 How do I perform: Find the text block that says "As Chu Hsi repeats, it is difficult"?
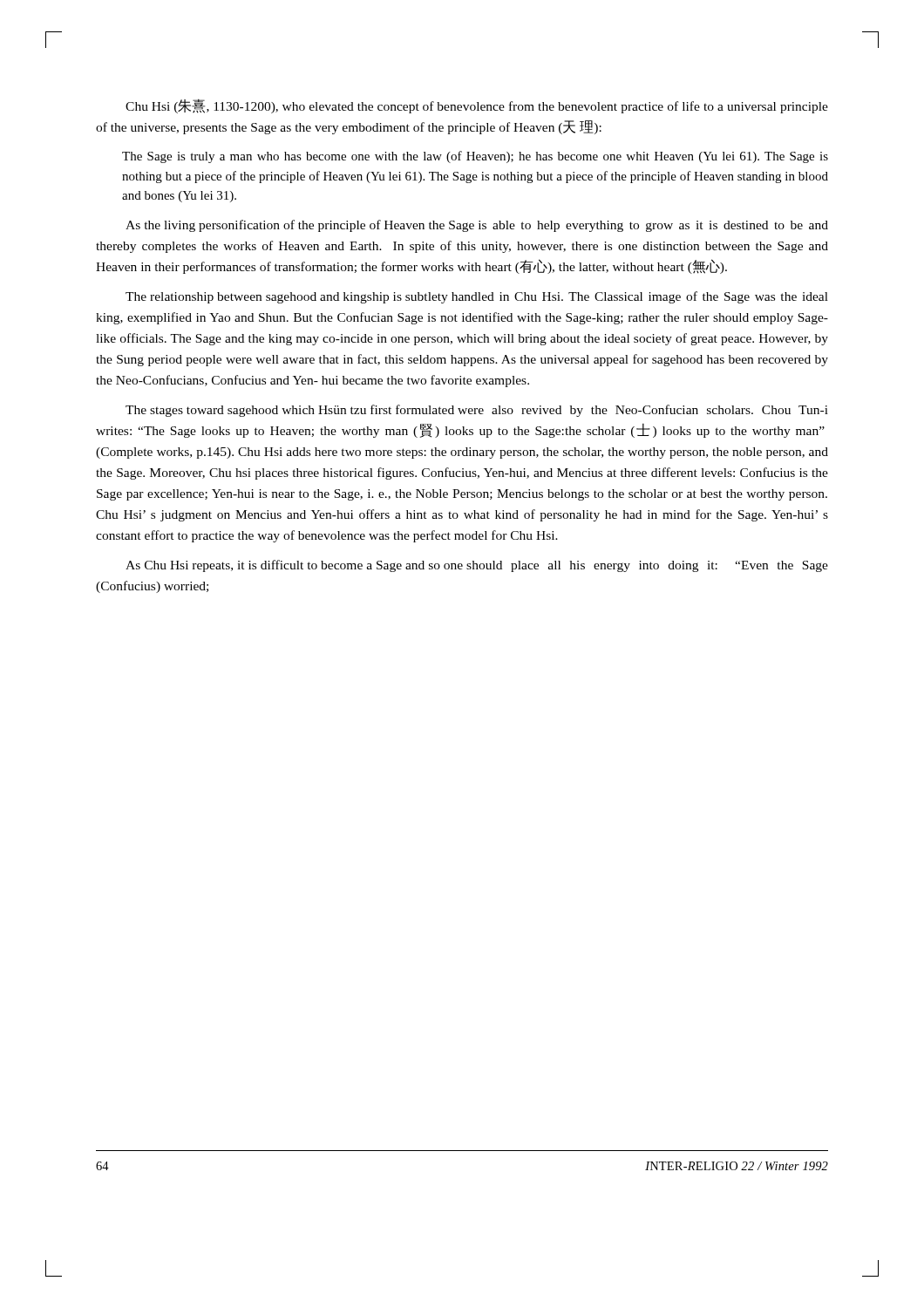(x=462, y=574)
